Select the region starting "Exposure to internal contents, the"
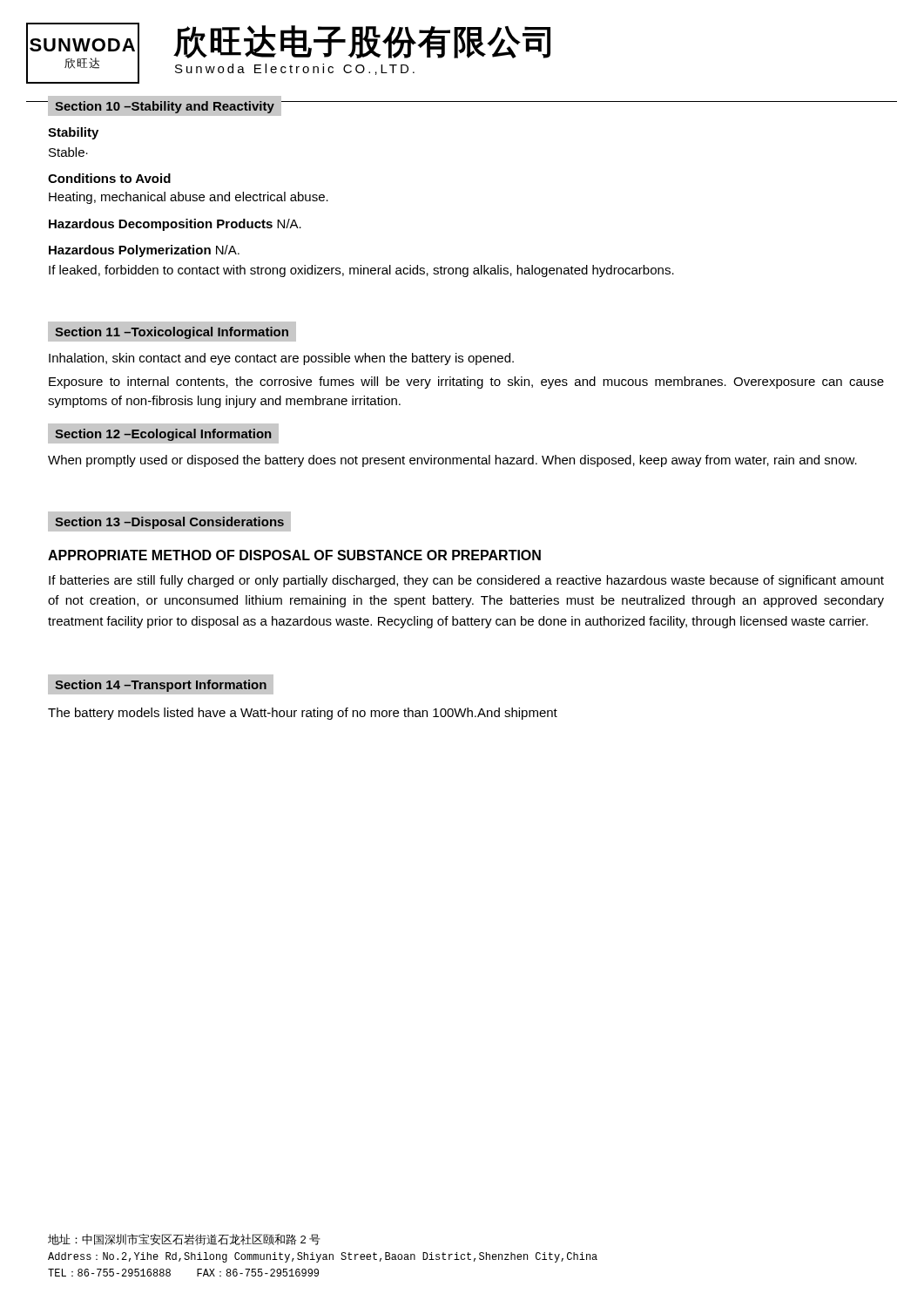 (x=466, y=391)
